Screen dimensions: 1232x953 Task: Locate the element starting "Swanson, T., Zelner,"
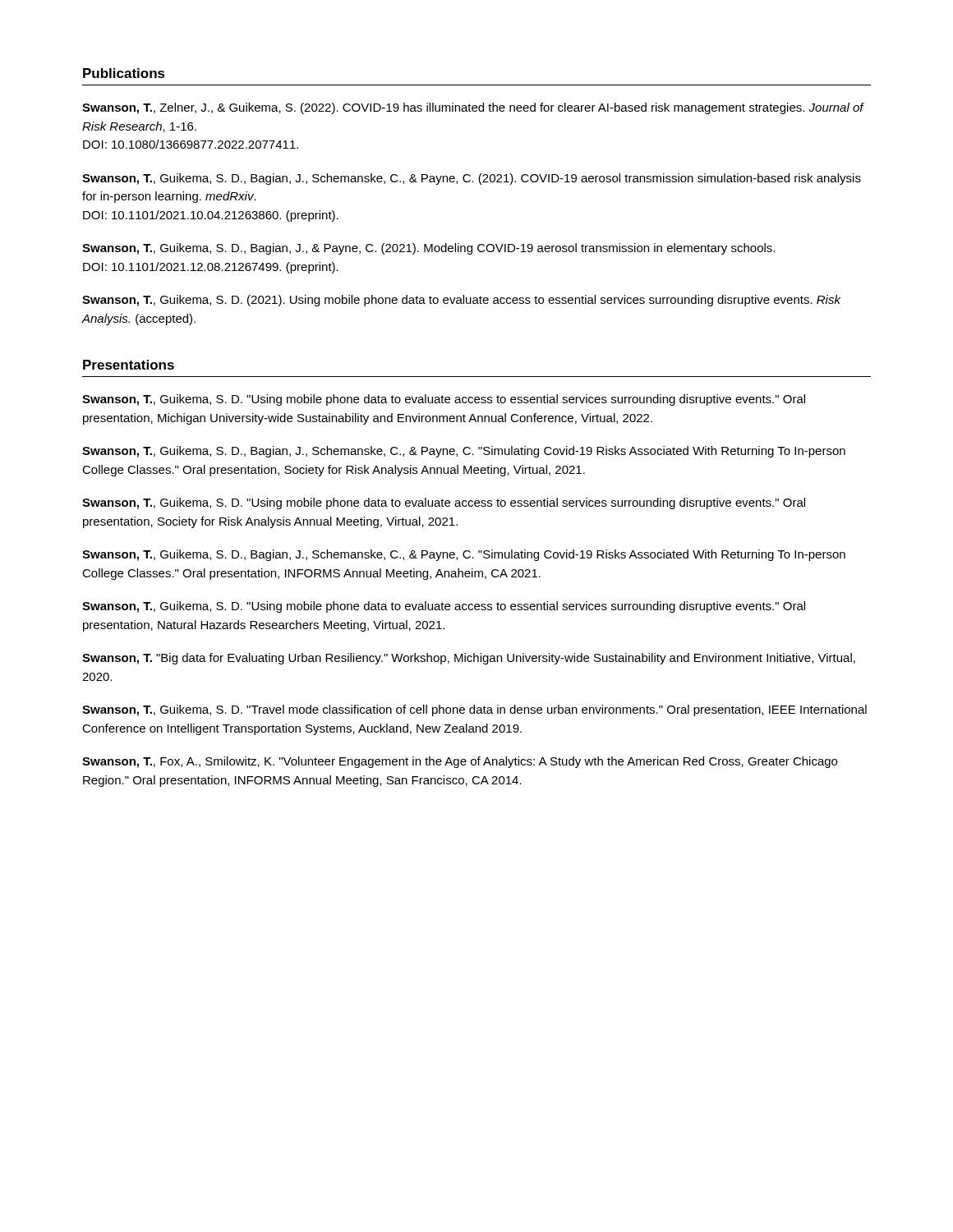tap(473, 108)
